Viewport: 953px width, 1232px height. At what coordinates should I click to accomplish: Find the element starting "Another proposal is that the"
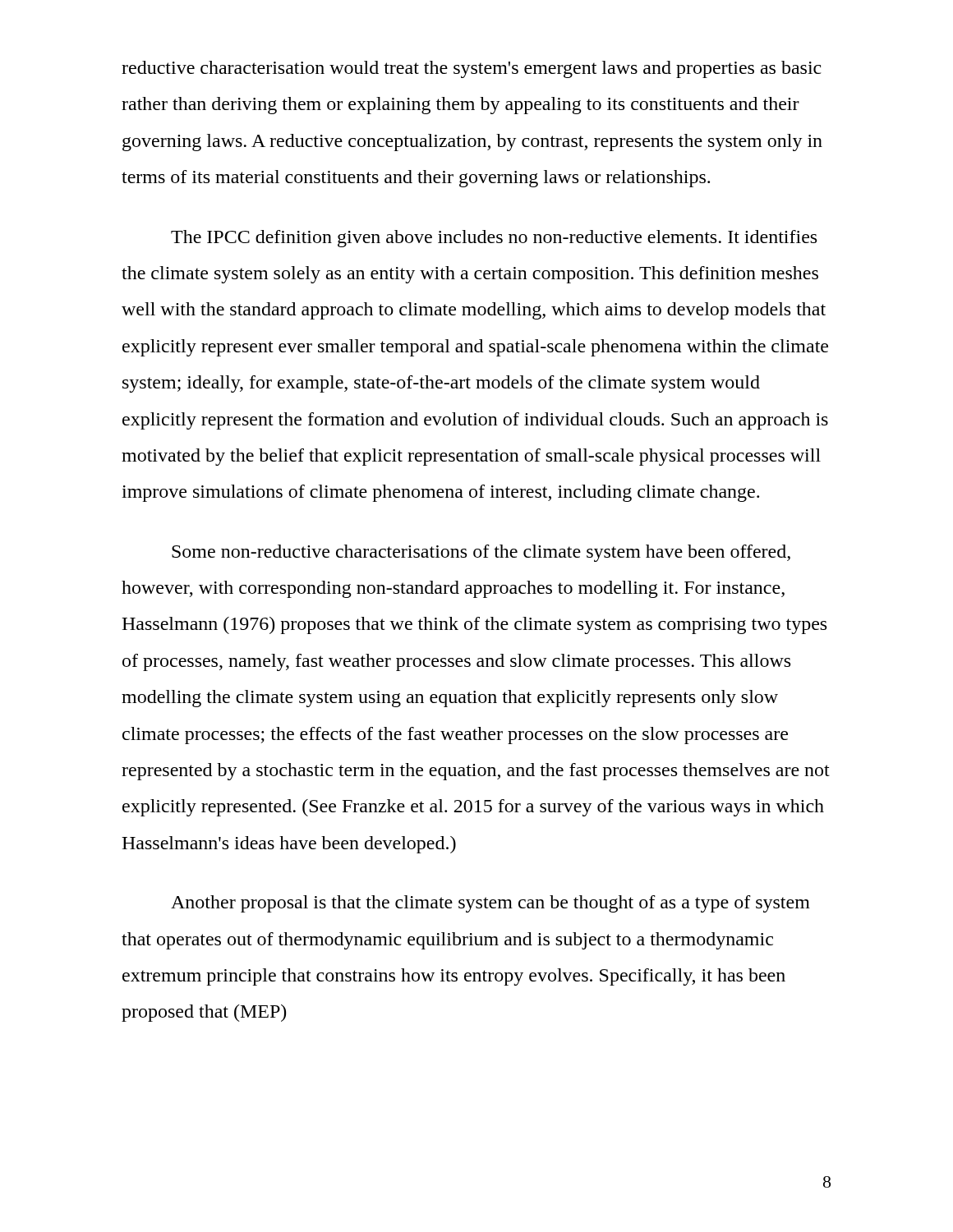pos(490,904)
